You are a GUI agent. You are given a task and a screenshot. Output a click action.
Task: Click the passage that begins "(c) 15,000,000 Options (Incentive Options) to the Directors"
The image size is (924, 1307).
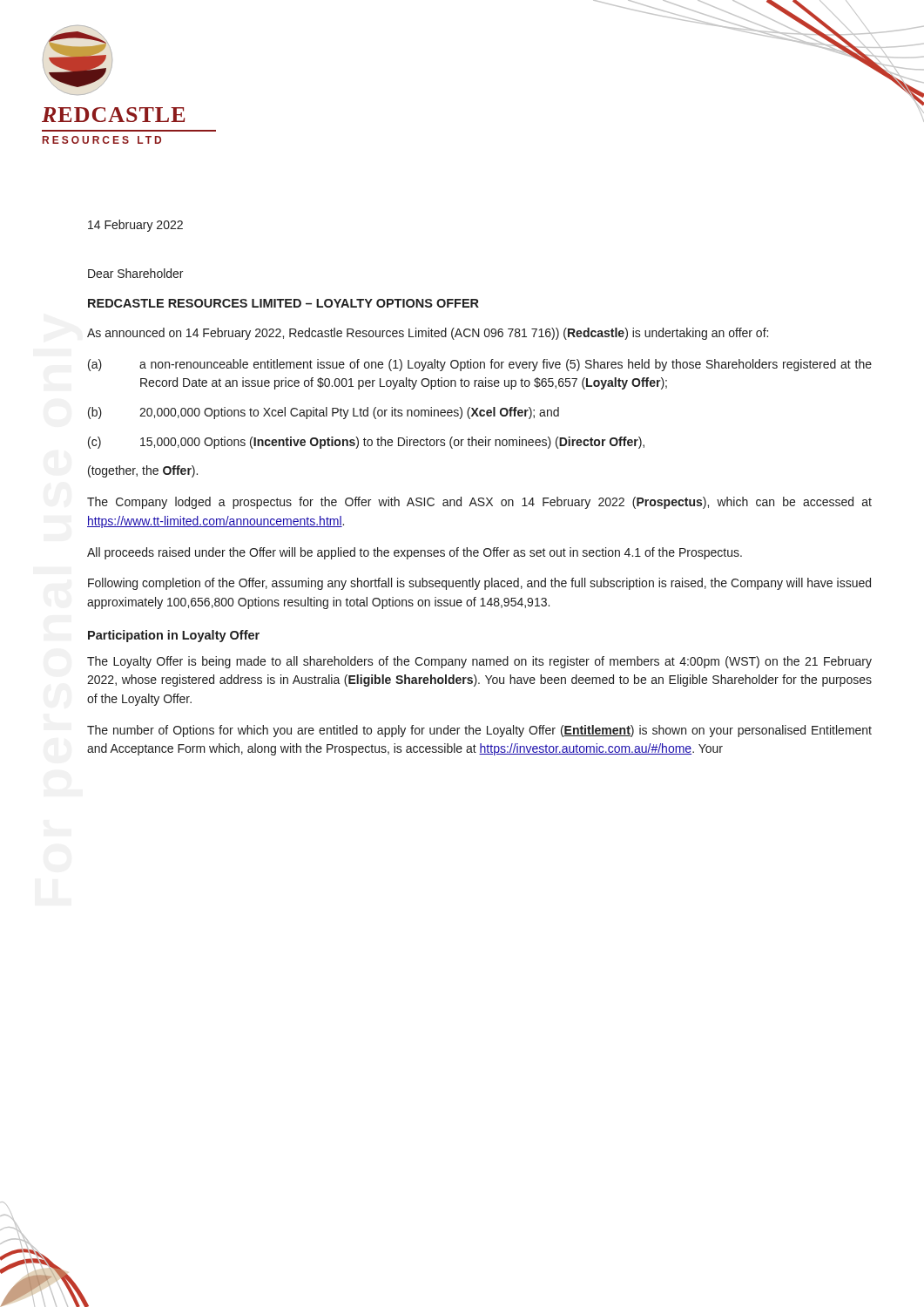point(479,442)
